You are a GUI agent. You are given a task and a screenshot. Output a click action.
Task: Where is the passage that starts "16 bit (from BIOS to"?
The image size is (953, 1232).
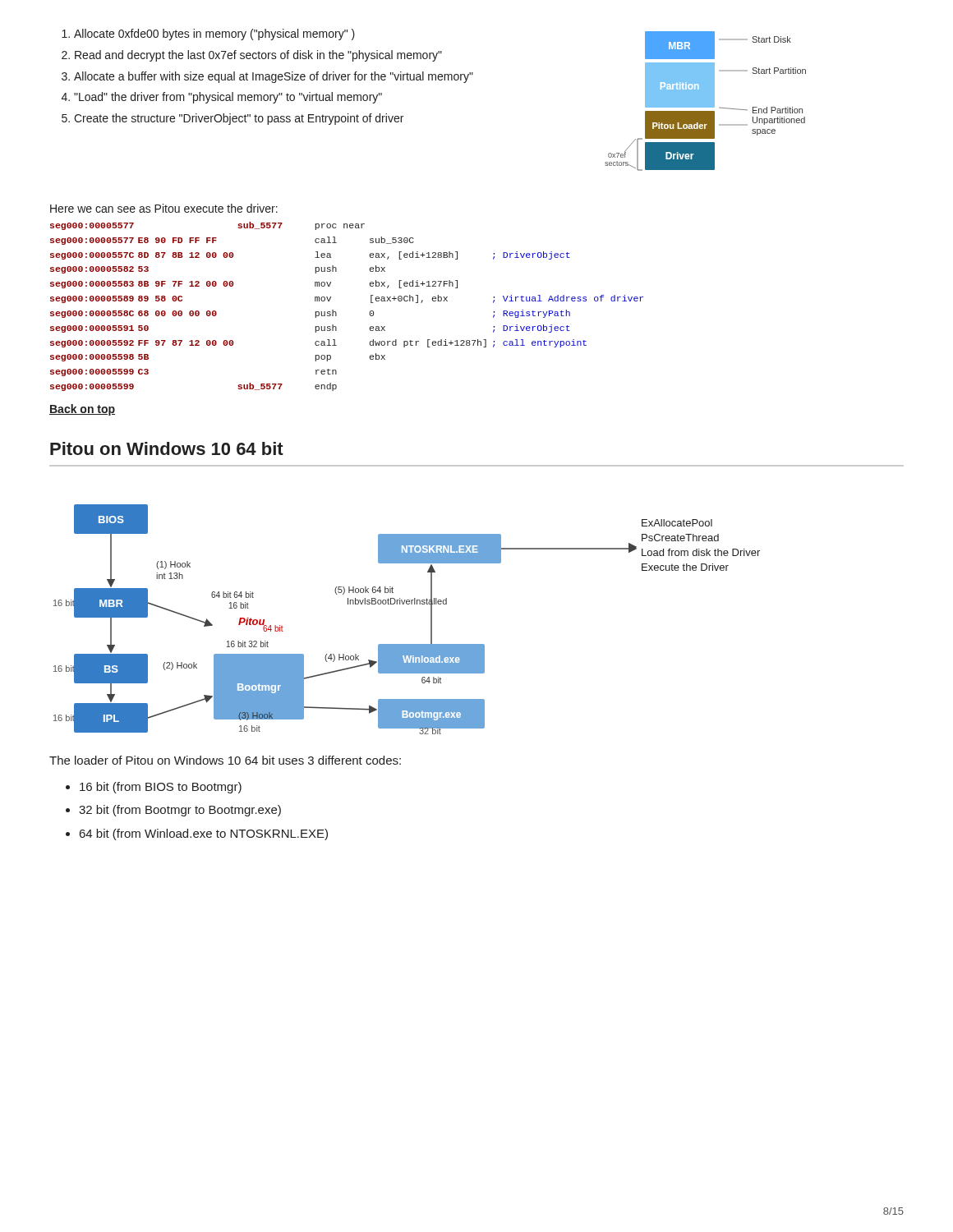[x=160, y=786]
